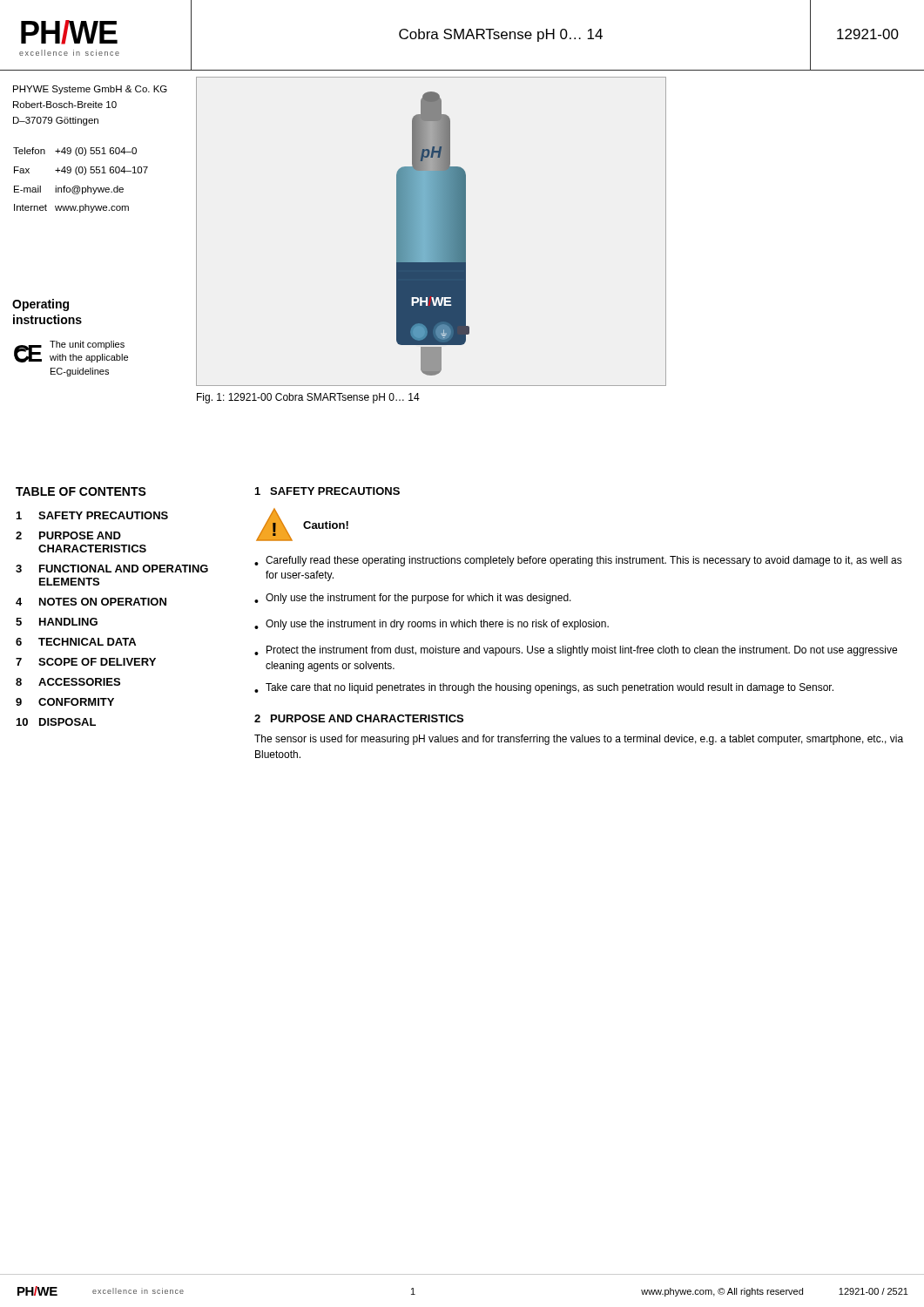The height and width of the screenshot is (1307, 924).
Task: Locate the text that says "ᴄ C E The unit complieswith the applicableEC-guidelines"
Action: 70,358
